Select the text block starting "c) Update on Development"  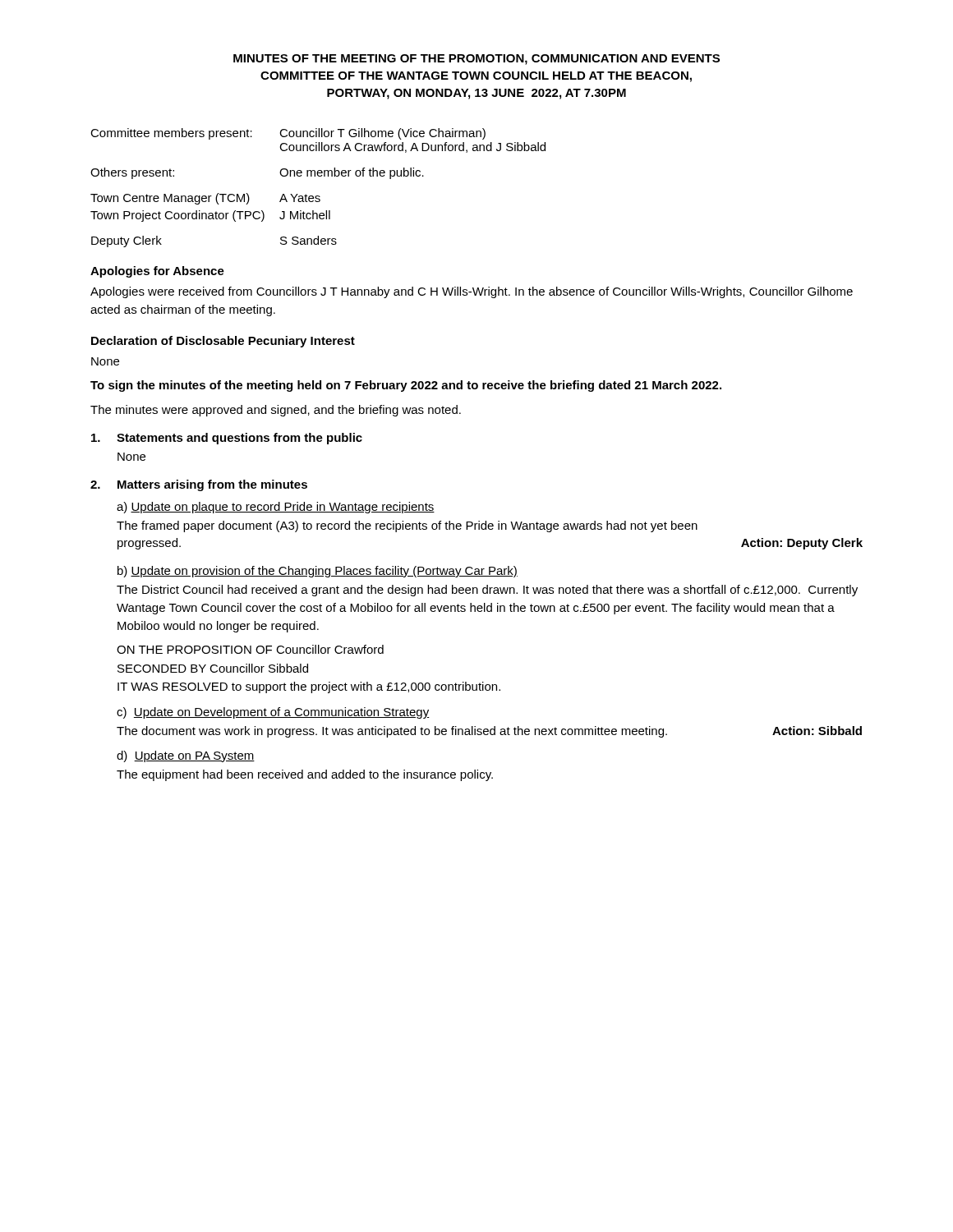click(x=273, y=711)
